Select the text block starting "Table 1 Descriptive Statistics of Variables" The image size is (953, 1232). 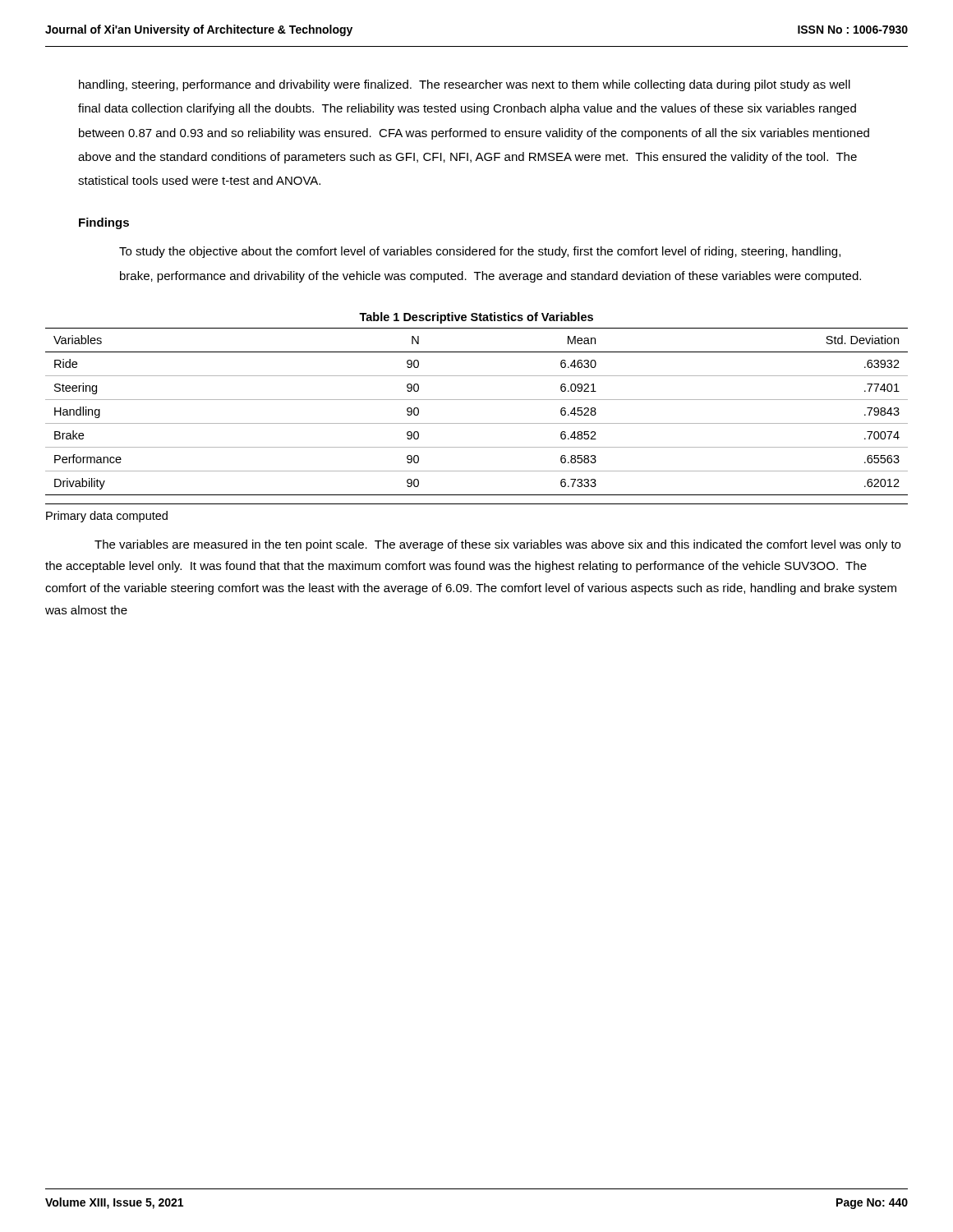476,317
